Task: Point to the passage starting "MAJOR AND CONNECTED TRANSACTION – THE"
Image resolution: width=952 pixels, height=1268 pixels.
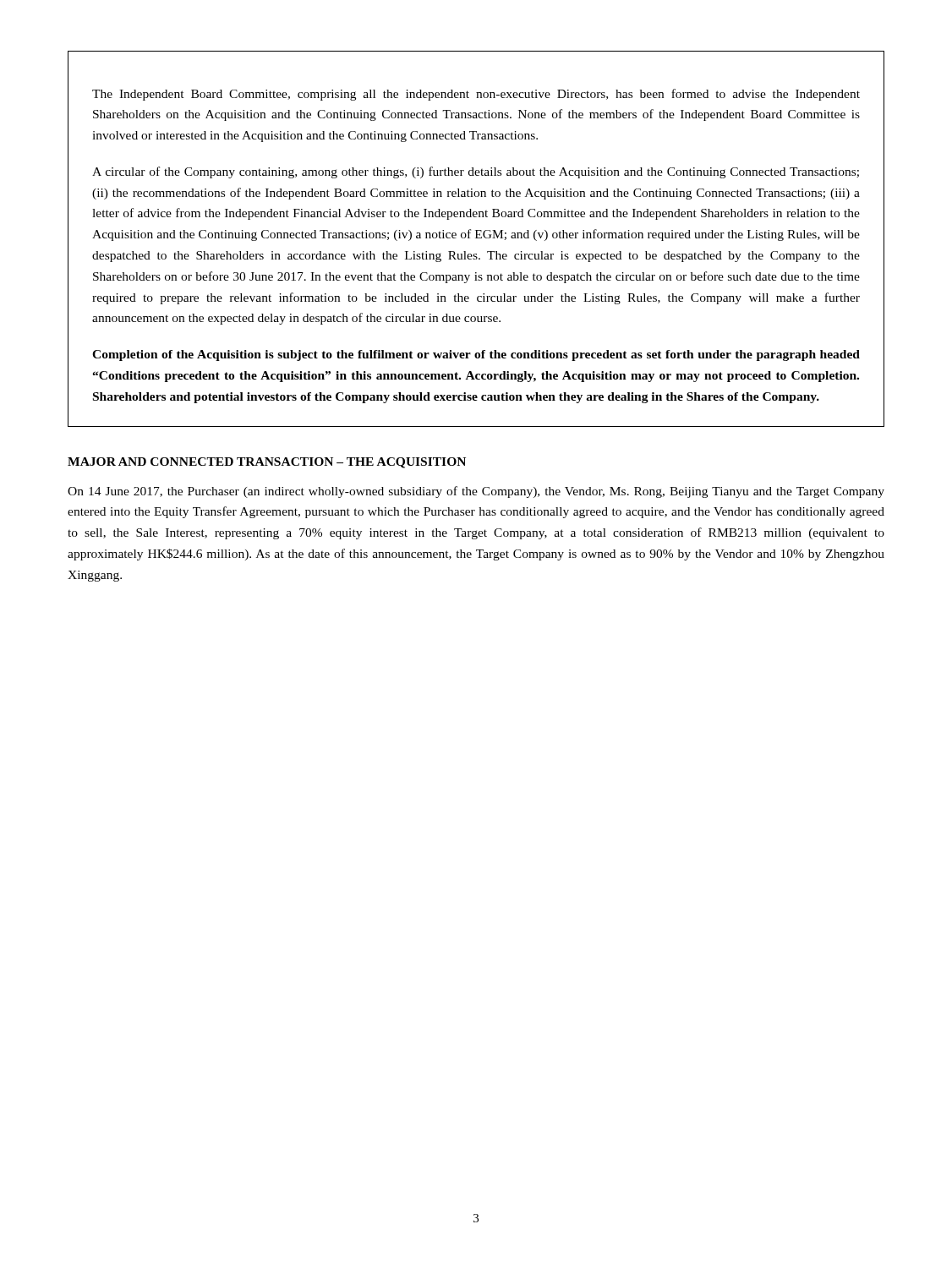Action: [267, 461]
